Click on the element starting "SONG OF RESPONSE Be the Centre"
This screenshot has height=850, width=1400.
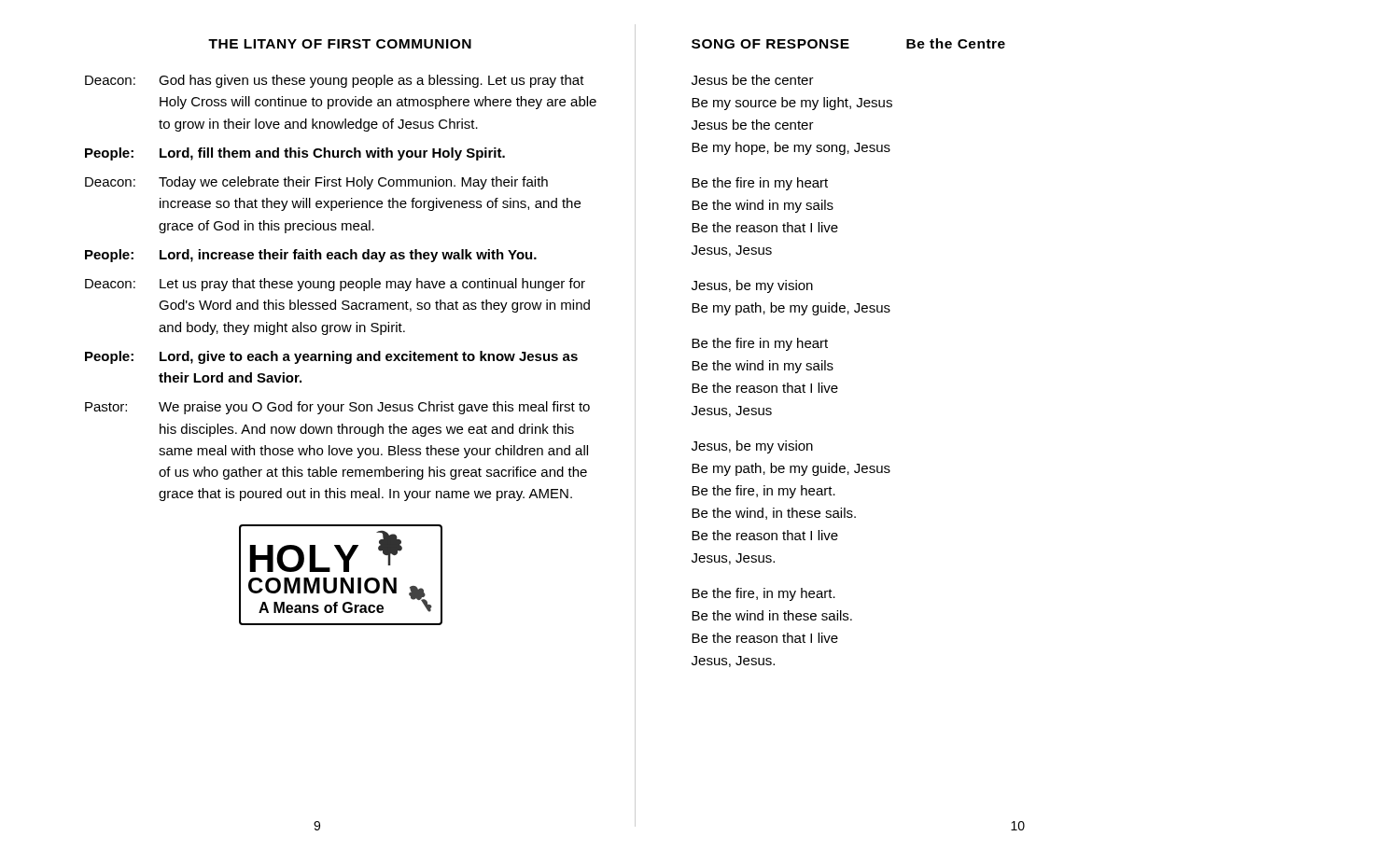(x=849, y=44)
